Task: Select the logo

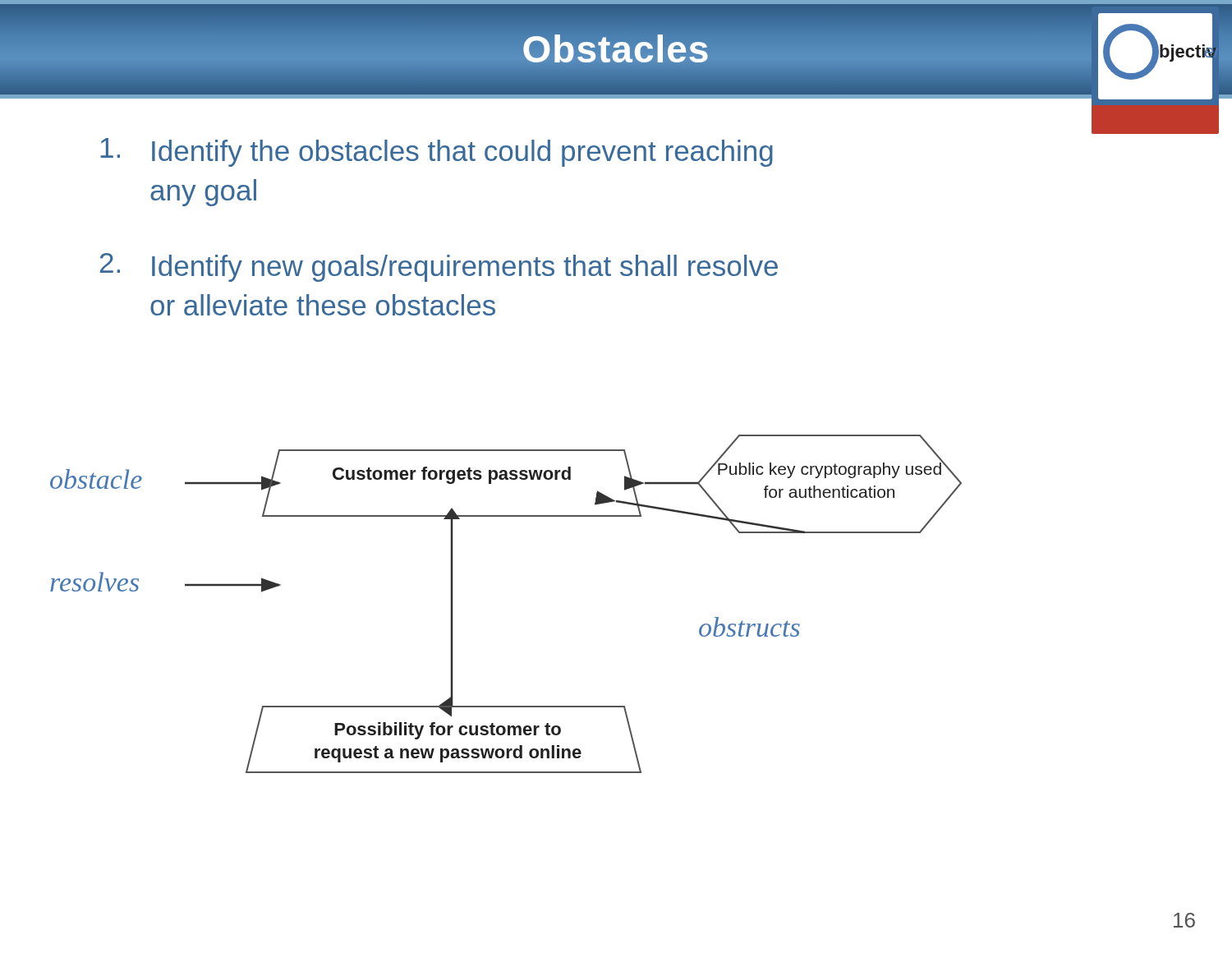Action: pos(1158,67)
